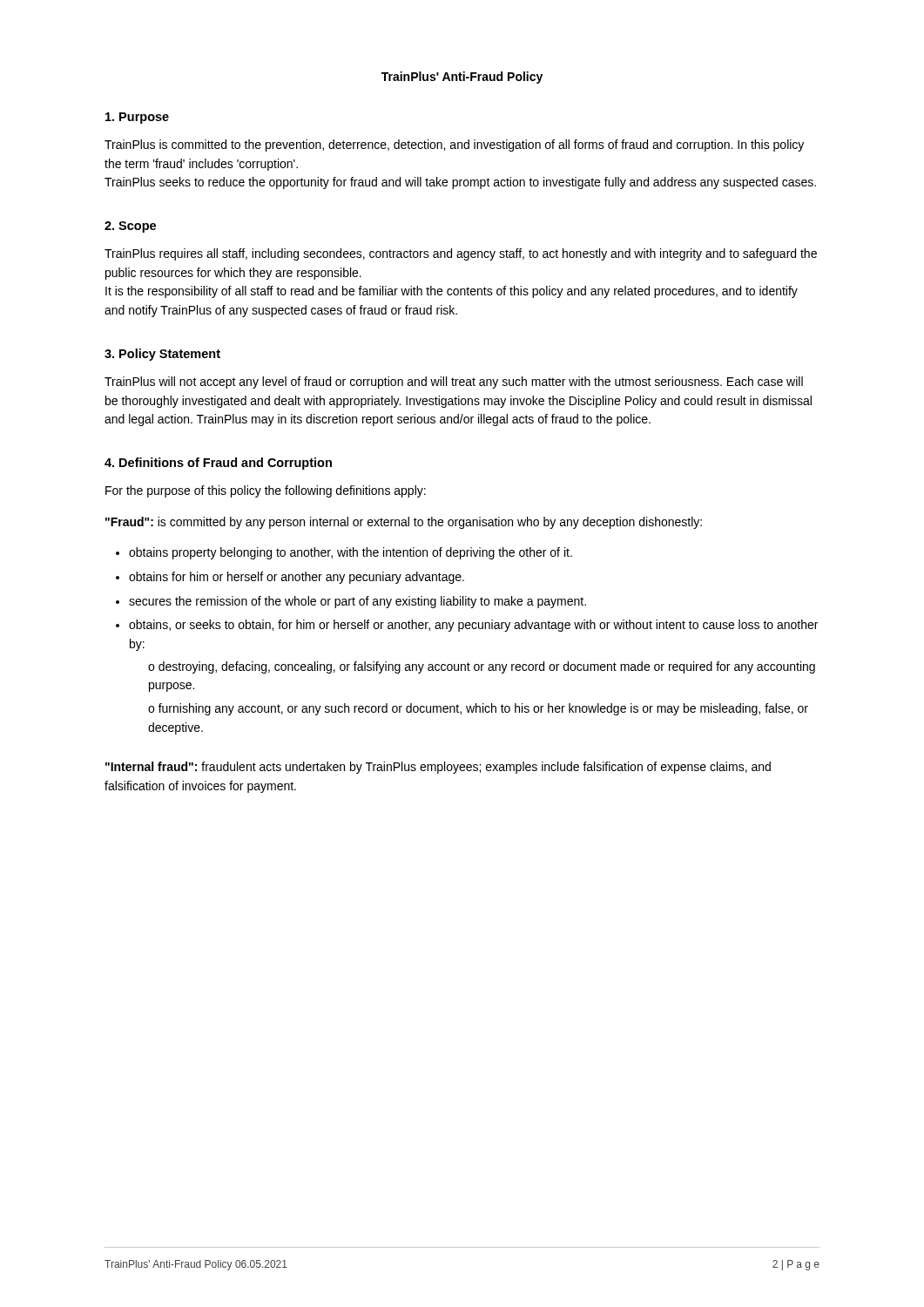Select the title with the text "TrainPlus' Anti-Fraud Policy"
This screenshot has width=924, height=1307.
(x=462, y=77)
